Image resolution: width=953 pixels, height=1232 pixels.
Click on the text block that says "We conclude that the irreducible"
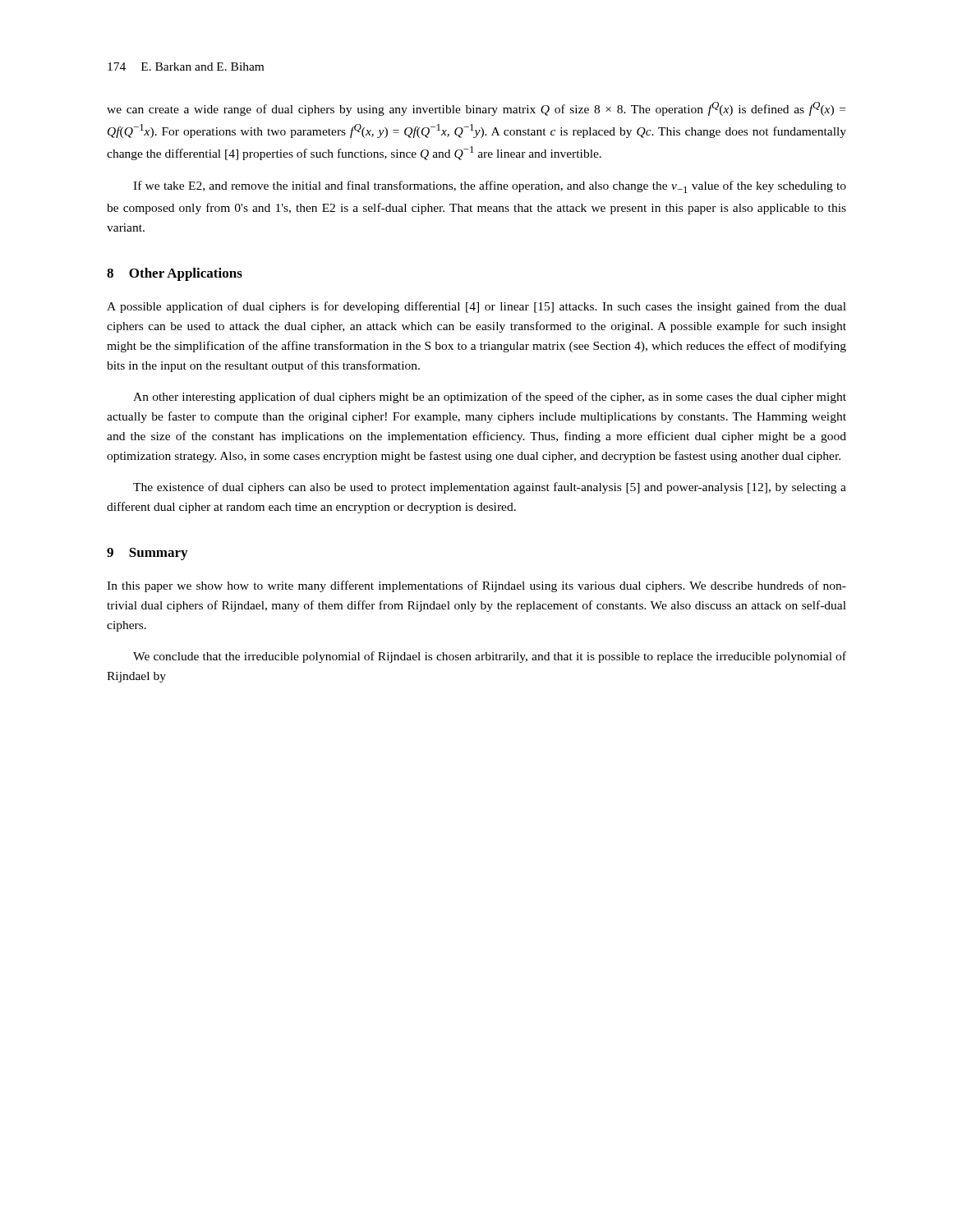476,666
